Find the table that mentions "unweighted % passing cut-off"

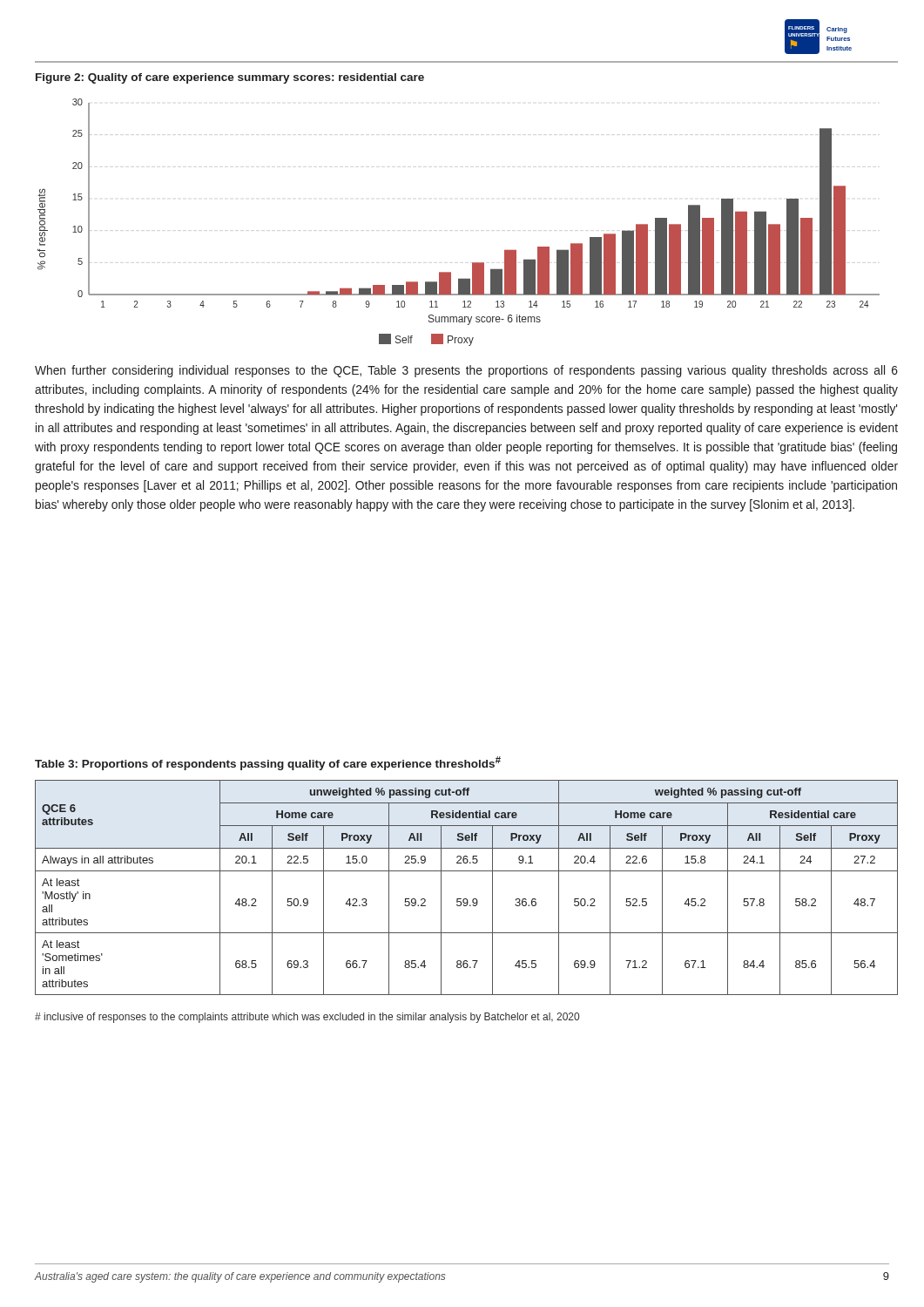(466, 887)
